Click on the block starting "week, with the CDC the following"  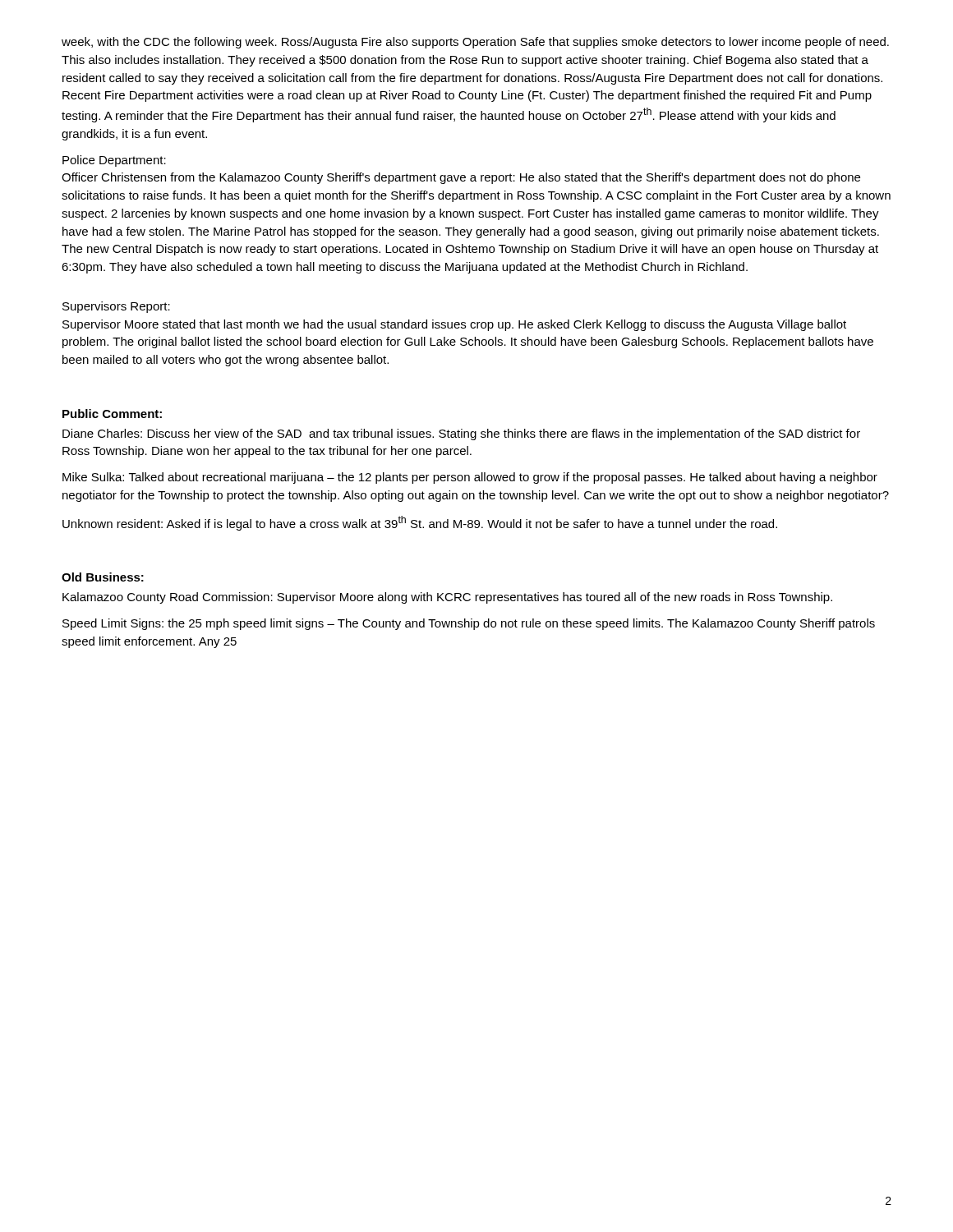tap(476, 87)
